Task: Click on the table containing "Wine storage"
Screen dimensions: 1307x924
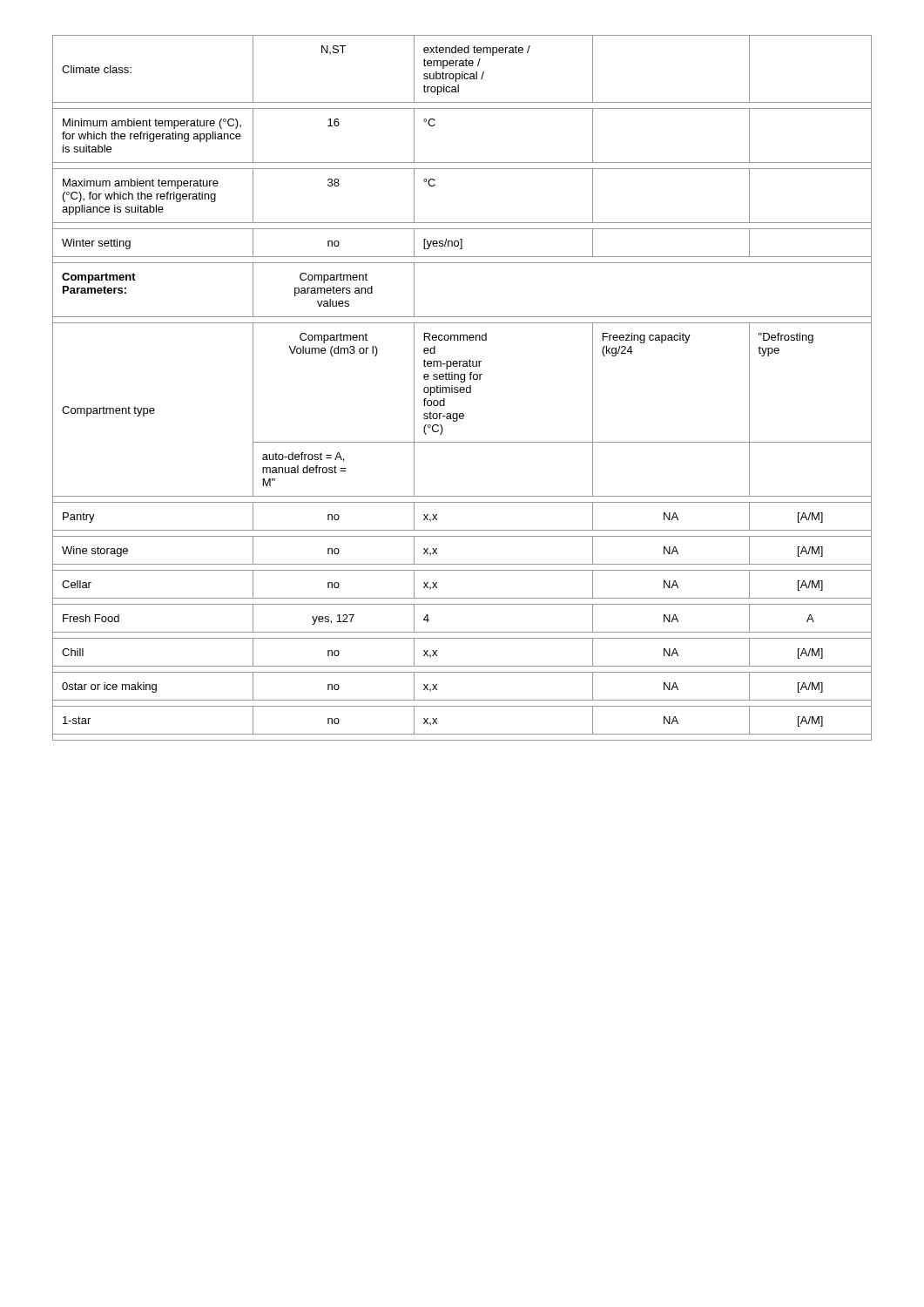Action: coord(462,388)
